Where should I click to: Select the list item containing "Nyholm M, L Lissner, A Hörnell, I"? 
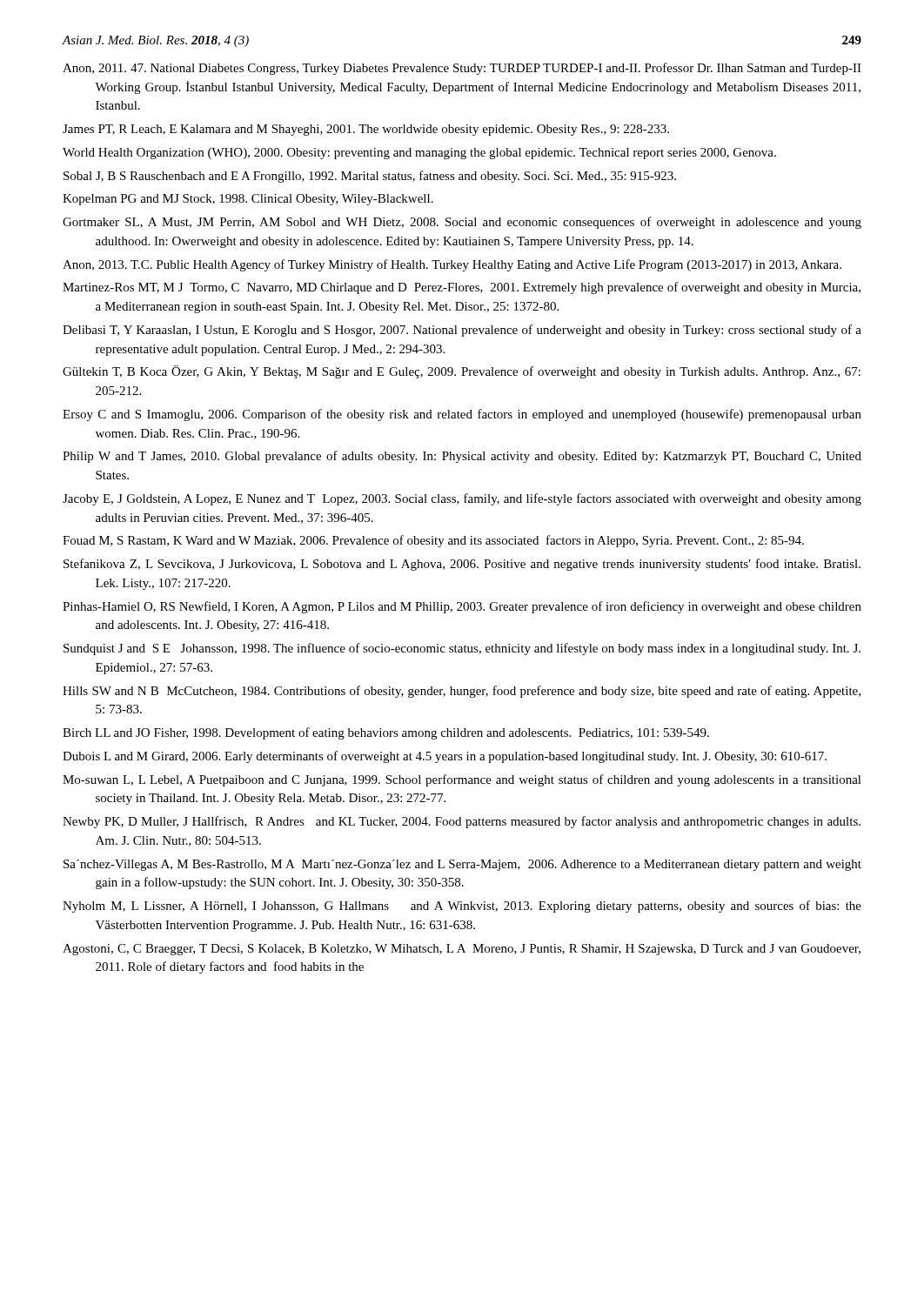pyautogui.click(x=462, y=915)
